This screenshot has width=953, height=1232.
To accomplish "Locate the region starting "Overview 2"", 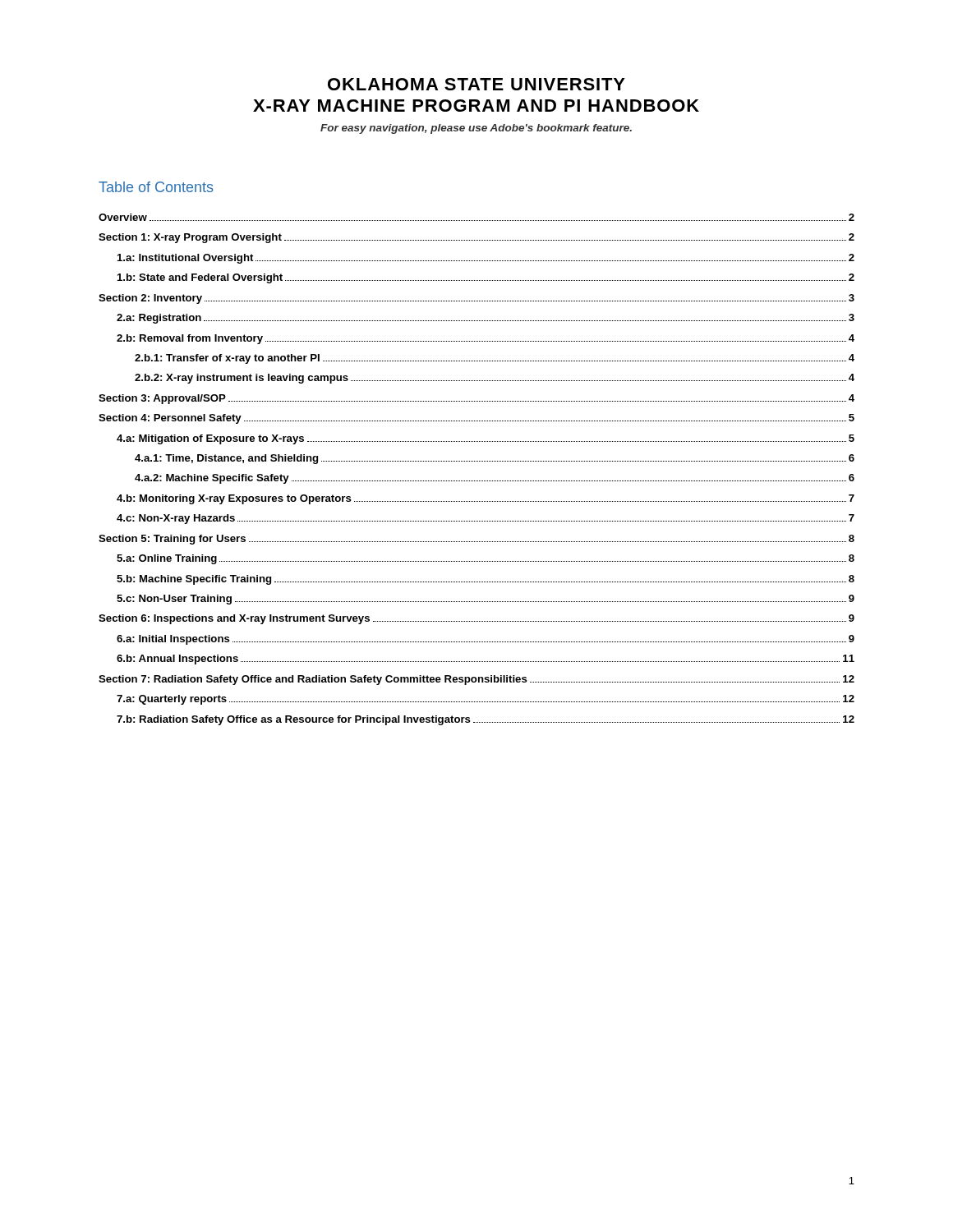I will 476,218.
